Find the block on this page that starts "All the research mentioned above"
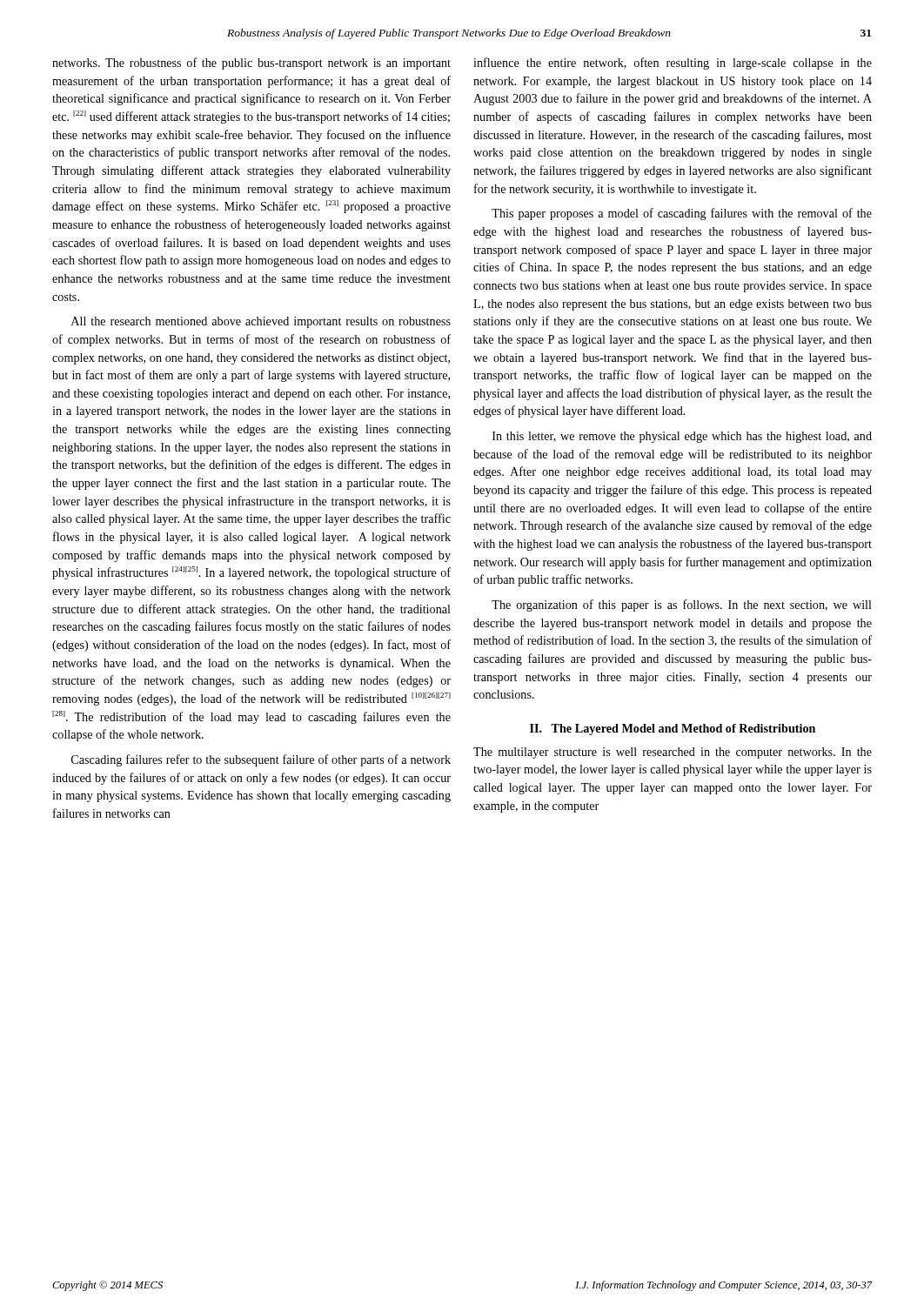The height and width of the screenshot is (1305, 924). (251, 528)
